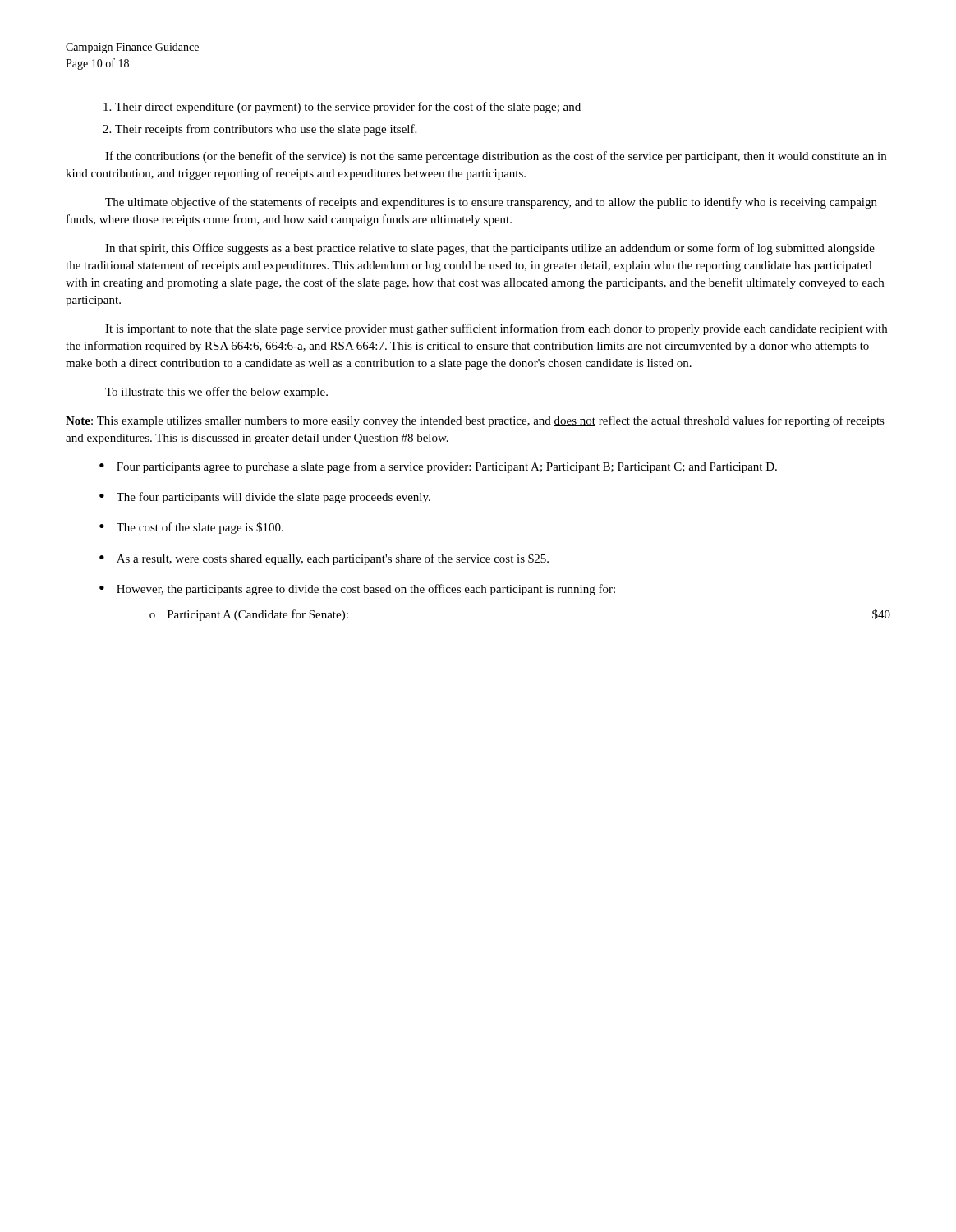Select the element starting "The ultimate objective of the statements of"
956x1232 pixels.
(x=471, y=211)
